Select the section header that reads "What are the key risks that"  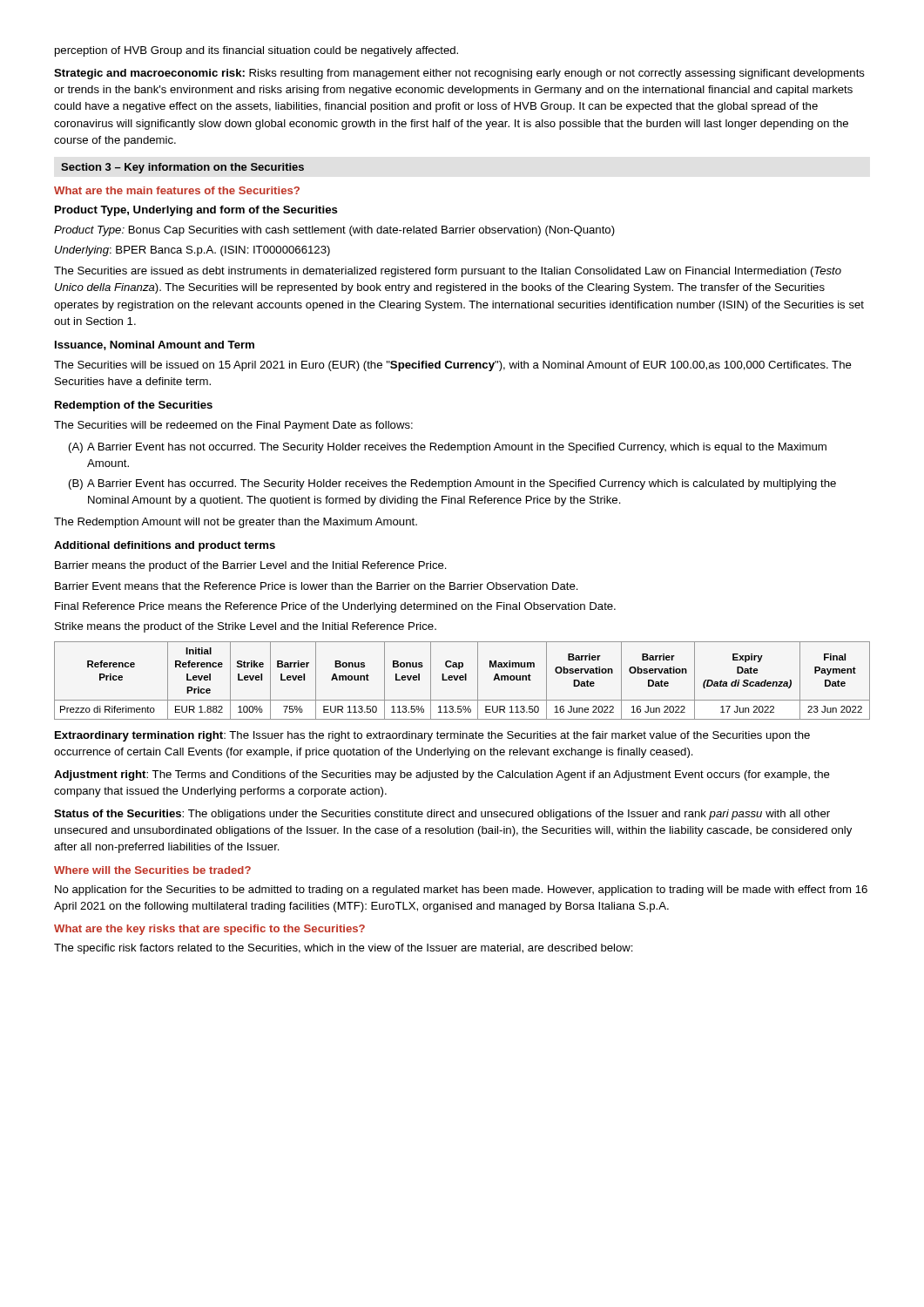tap(210, 928)
